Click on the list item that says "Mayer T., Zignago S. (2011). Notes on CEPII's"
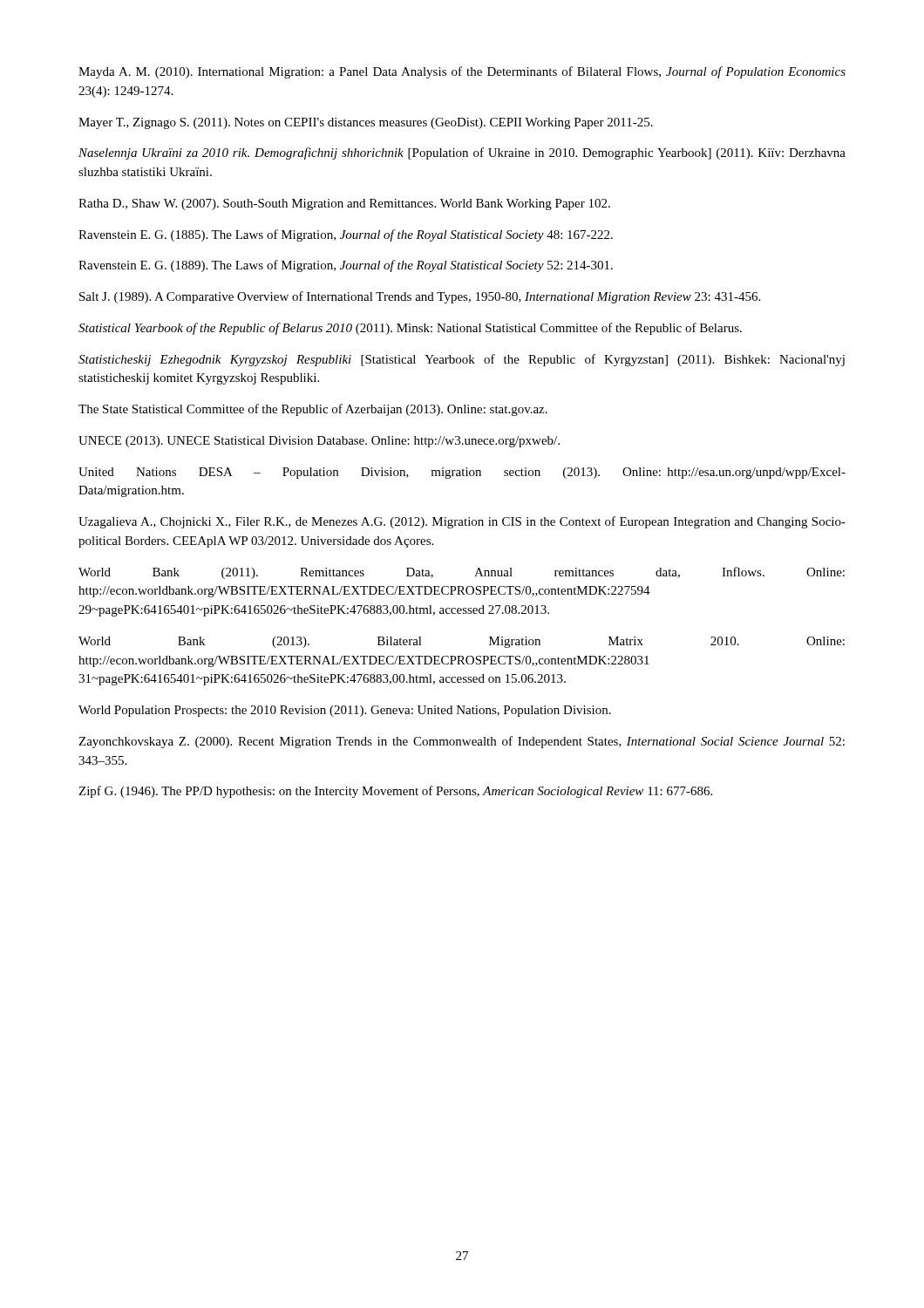The image size is (924, 1308). tap(366, 122)
